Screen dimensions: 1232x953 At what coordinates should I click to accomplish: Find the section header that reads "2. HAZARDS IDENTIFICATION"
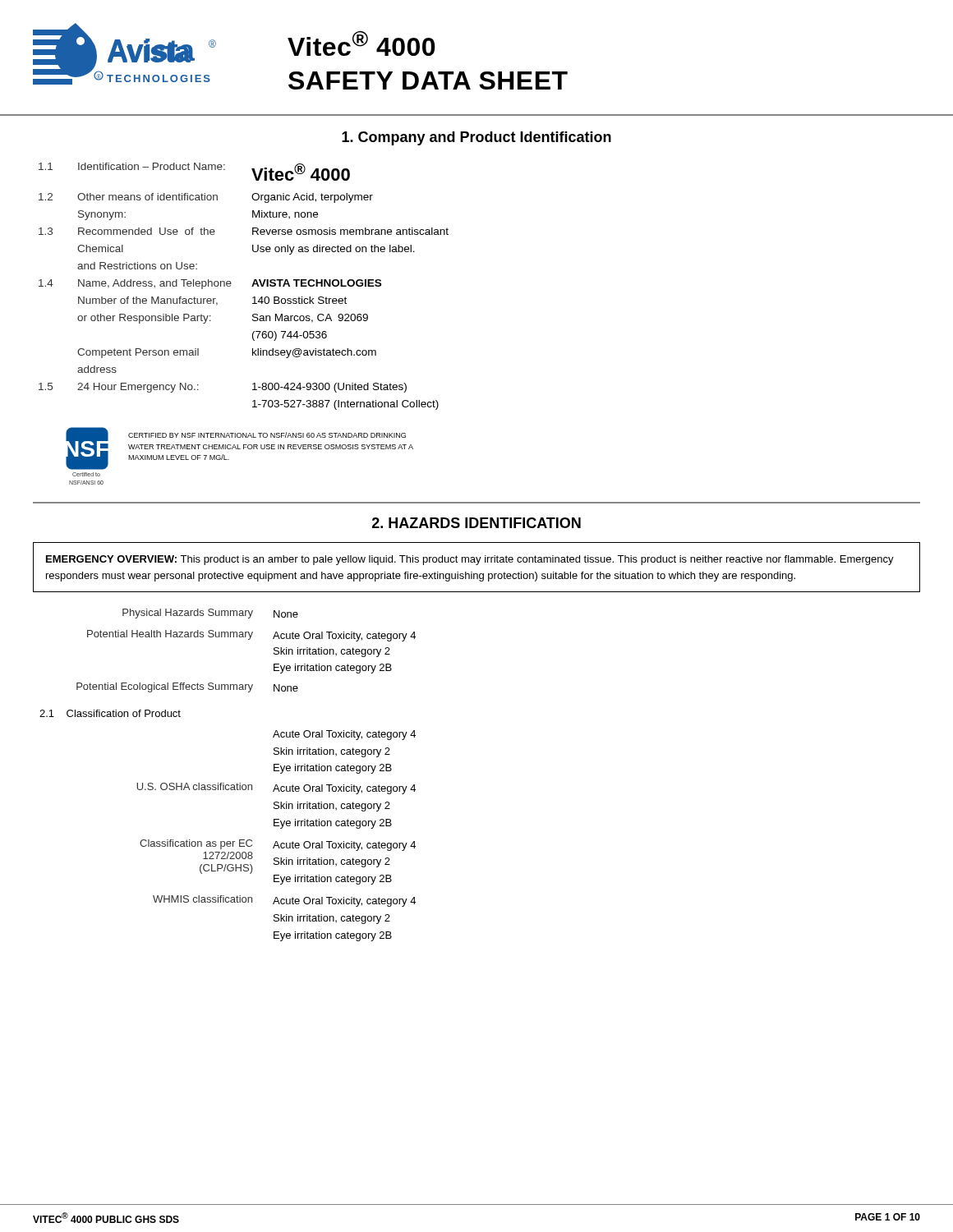pos(476,523)
